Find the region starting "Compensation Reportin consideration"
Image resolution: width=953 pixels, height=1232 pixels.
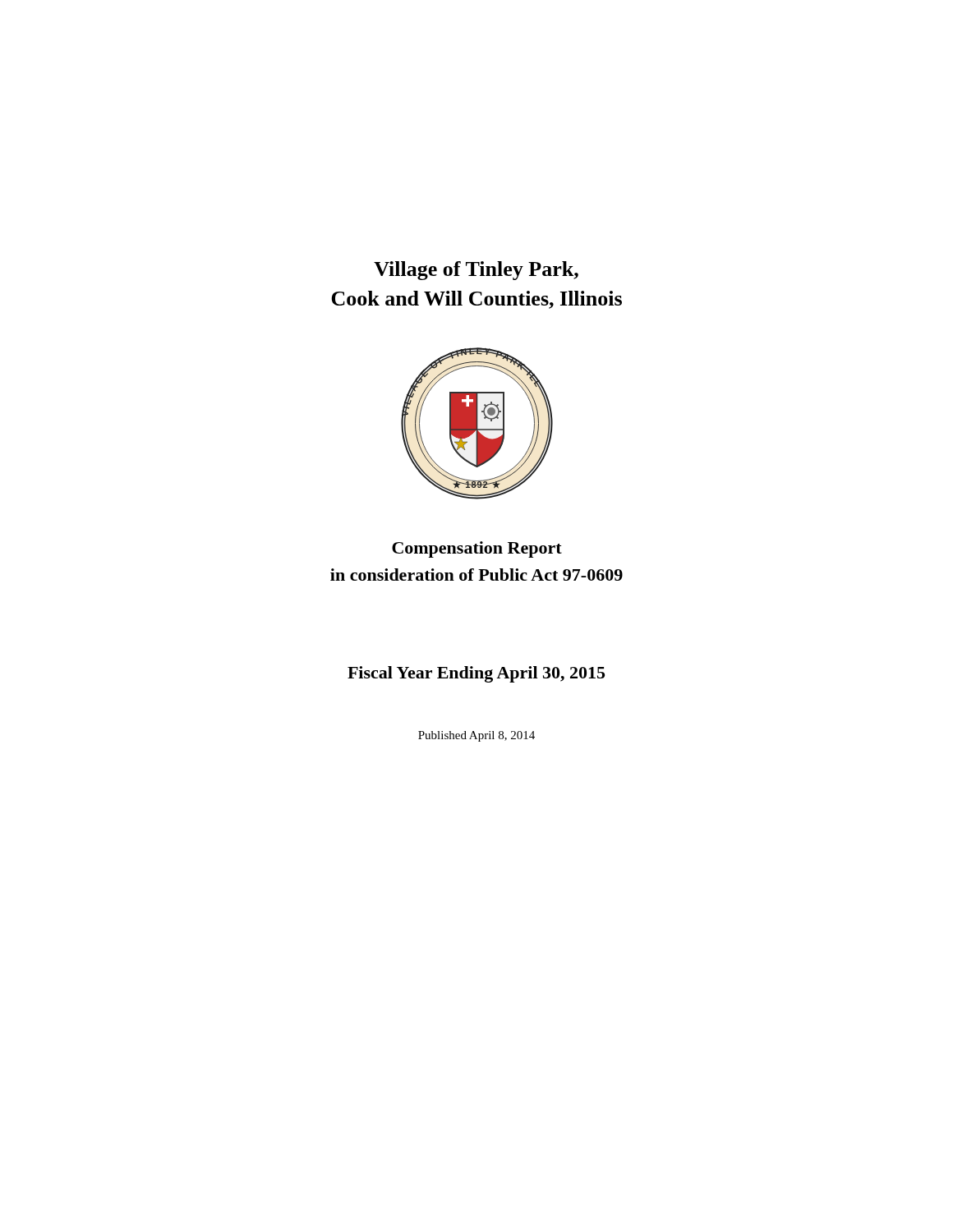pos(476,561)
